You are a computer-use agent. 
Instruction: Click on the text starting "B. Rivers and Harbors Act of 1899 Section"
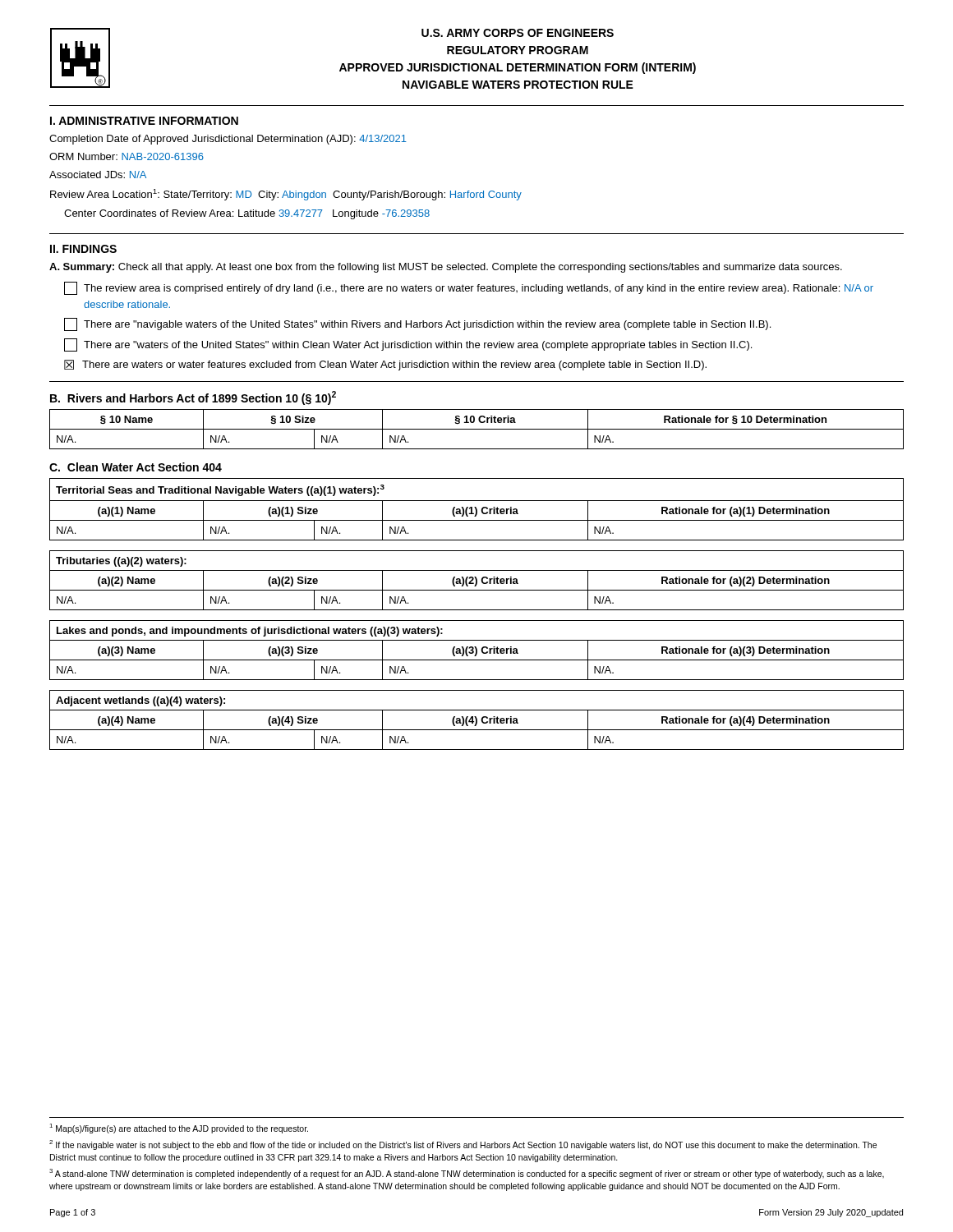(193, 398)
